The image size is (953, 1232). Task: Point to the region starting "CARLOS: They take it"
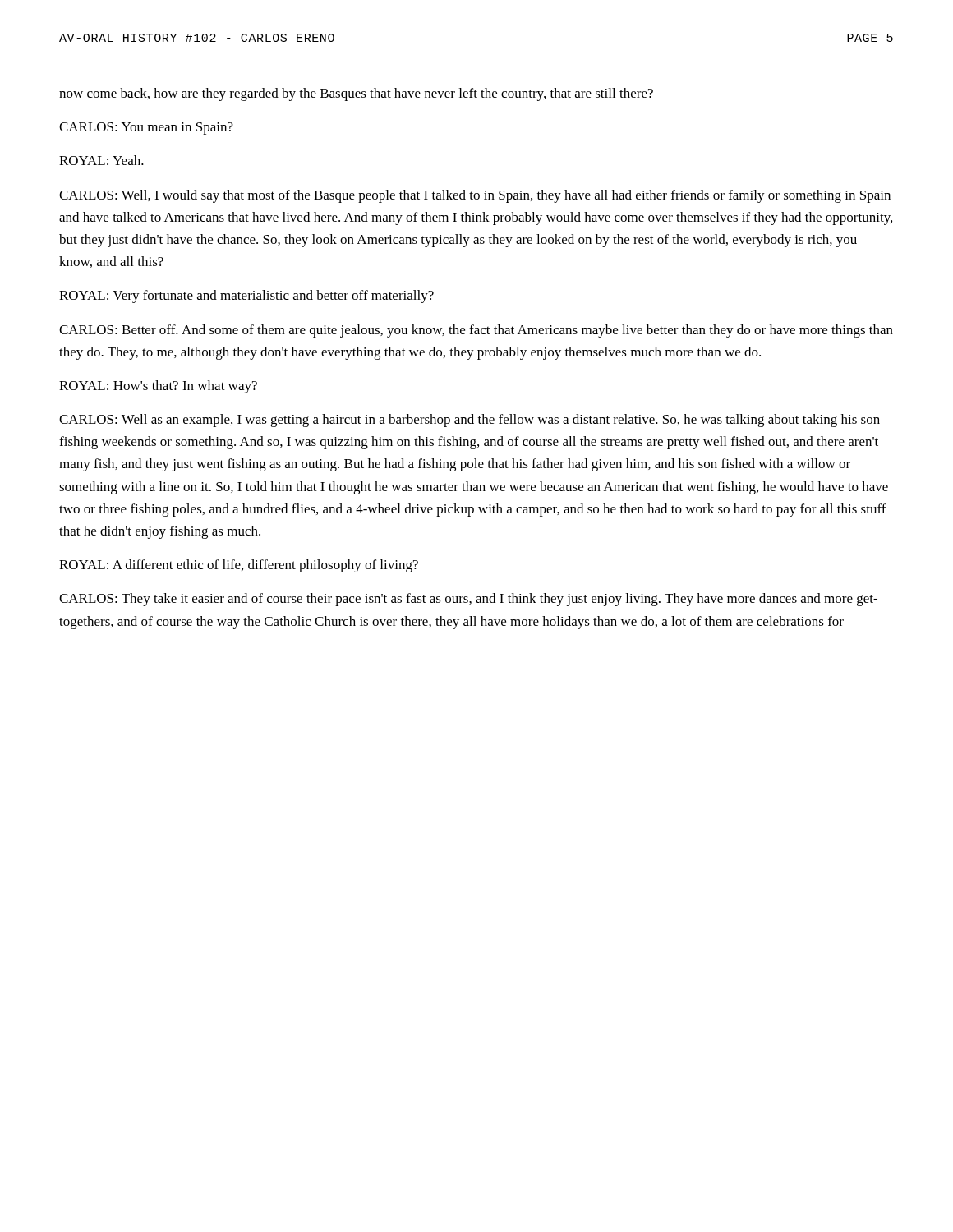tap(476, 610)
